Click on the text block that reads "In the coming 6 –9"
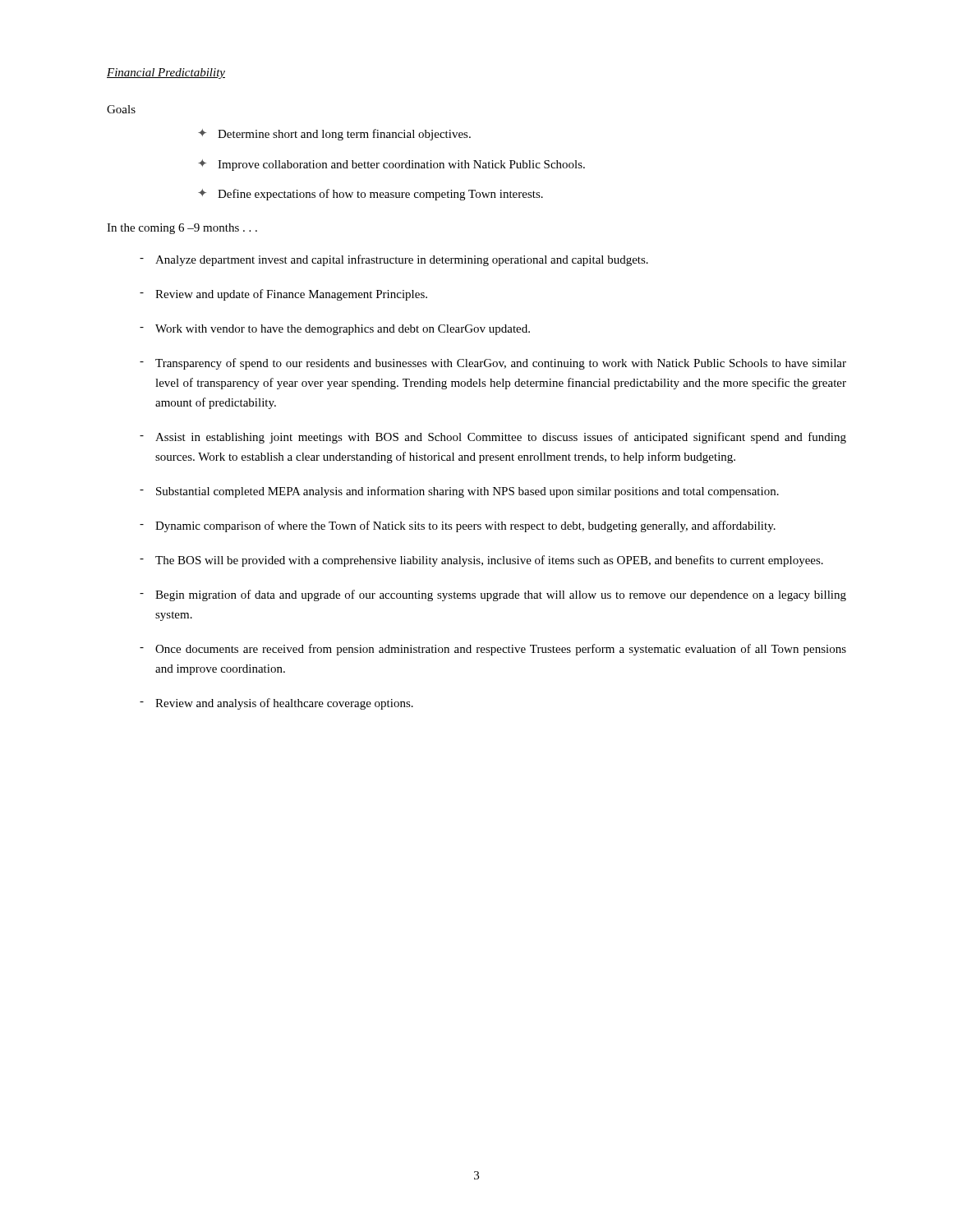 tap(182, 227)
